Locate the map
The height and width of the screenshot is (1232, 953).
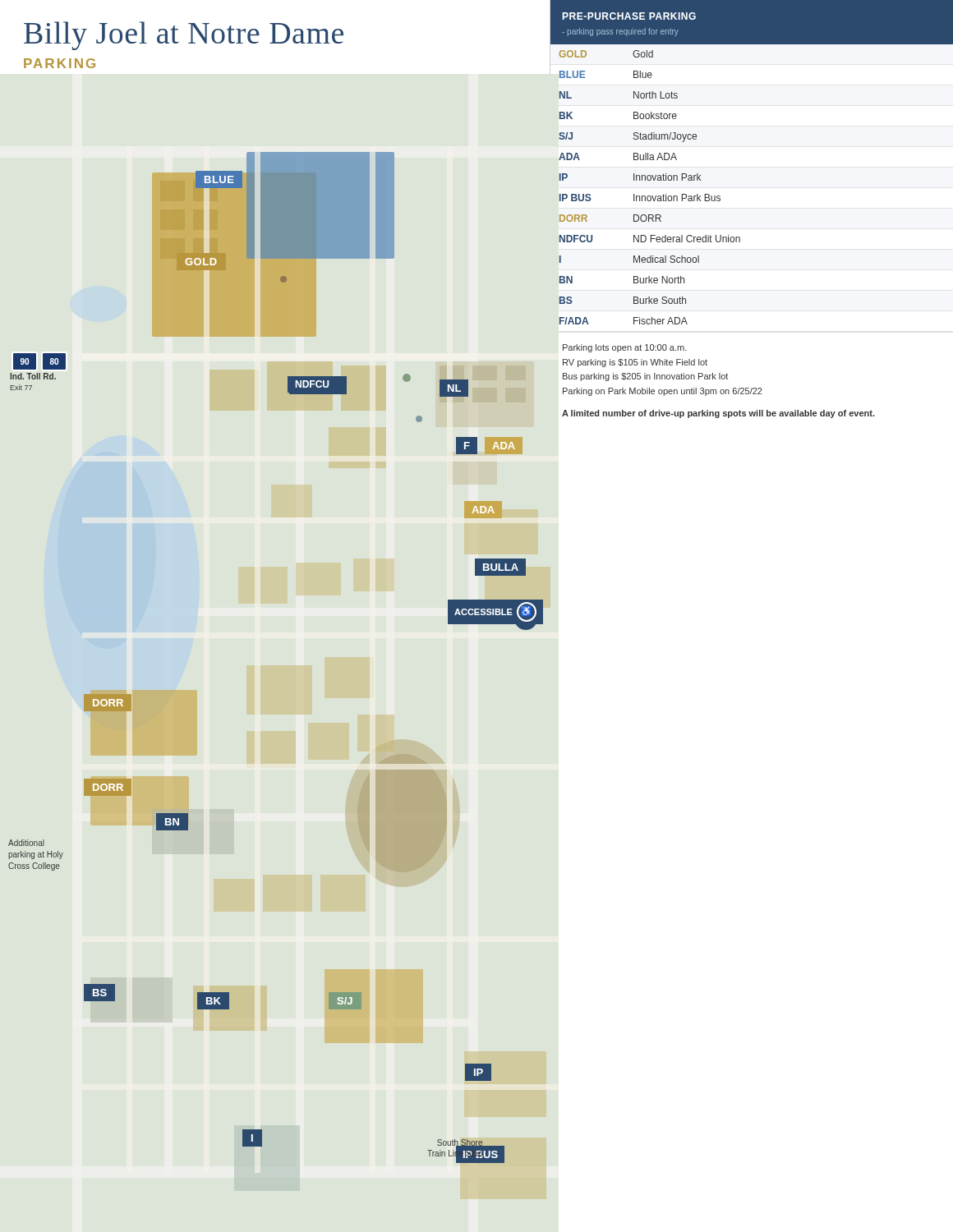(x=279, y=653)
